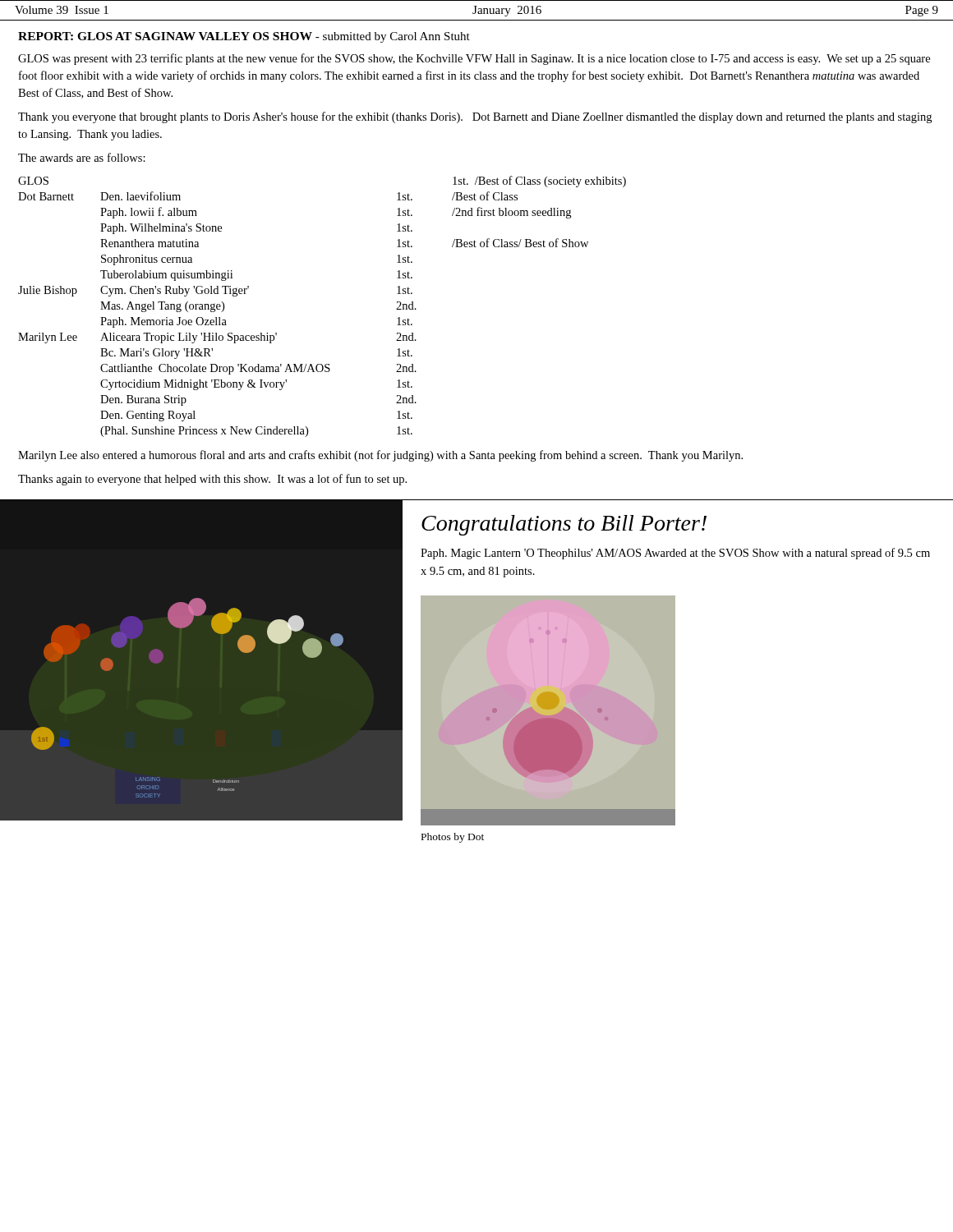The width and height of the screenshot is (953, 1232).
Task: Click on the text block that reads "GLOS was present with 23"
Action: coord(474,76)
